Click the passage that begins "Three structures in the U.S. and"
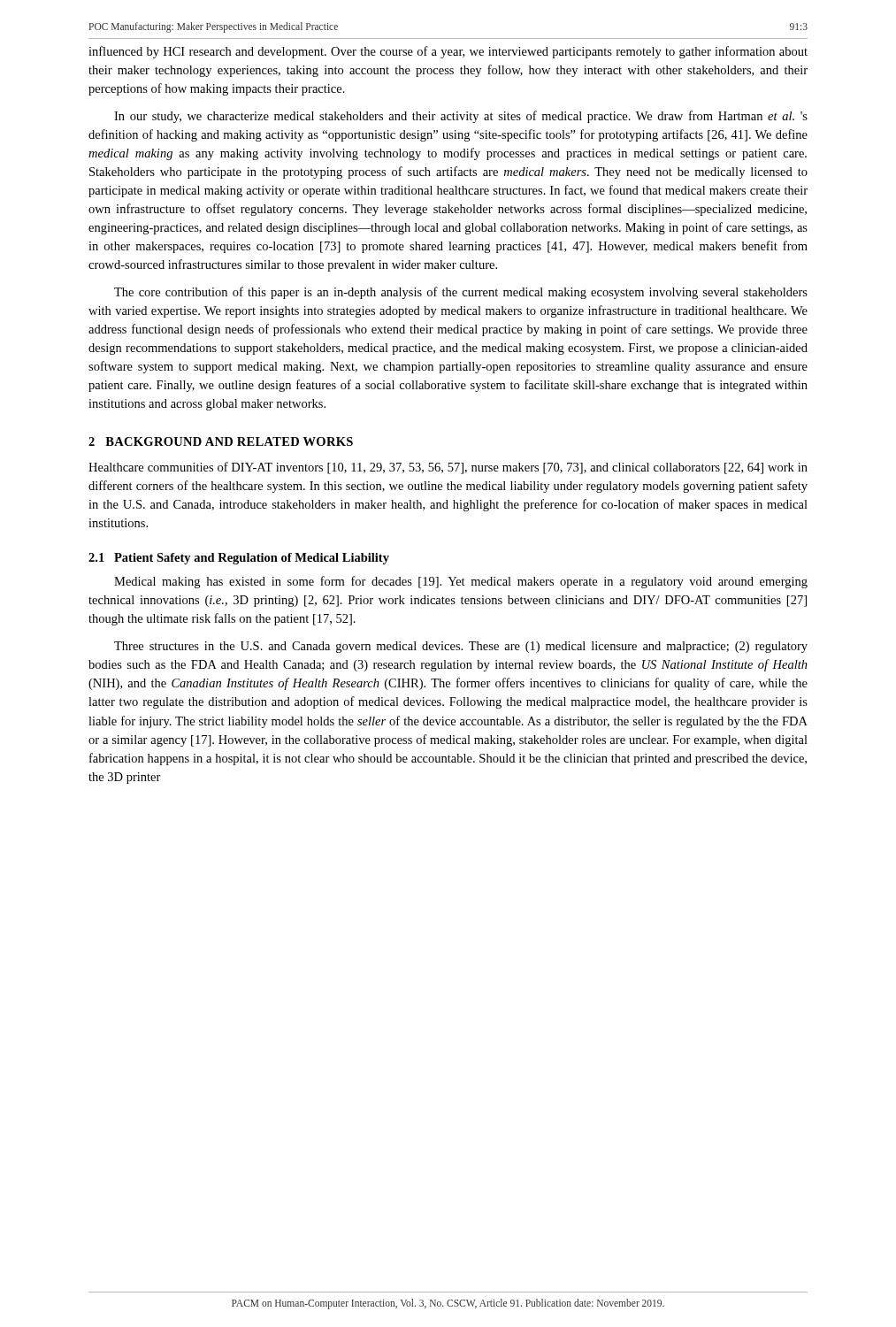The height and width of the screenshot is (1327, 896). coord(448,712)
